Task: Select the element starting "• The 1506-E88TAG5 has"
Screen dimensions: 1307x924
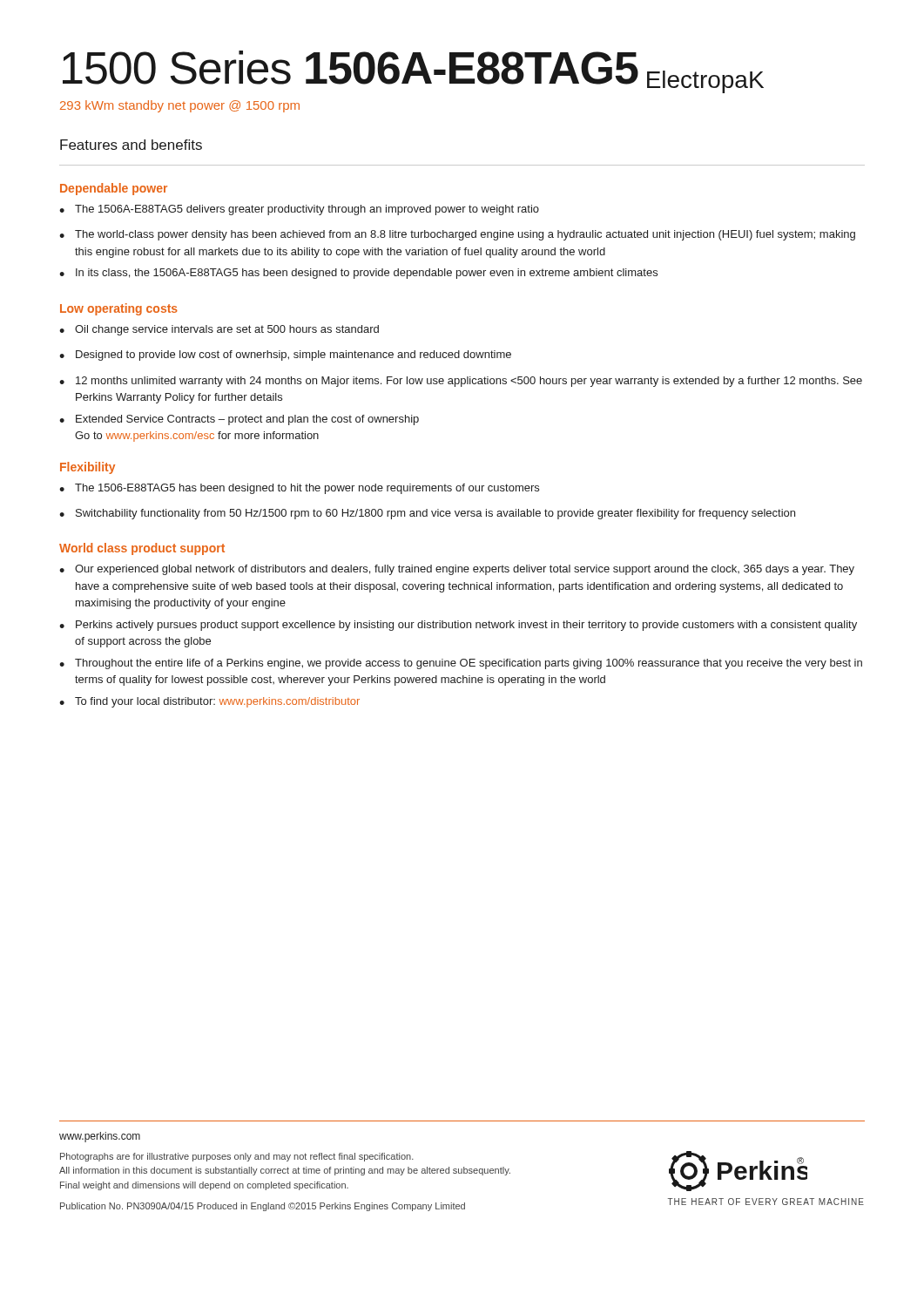Action: [462, 489]
